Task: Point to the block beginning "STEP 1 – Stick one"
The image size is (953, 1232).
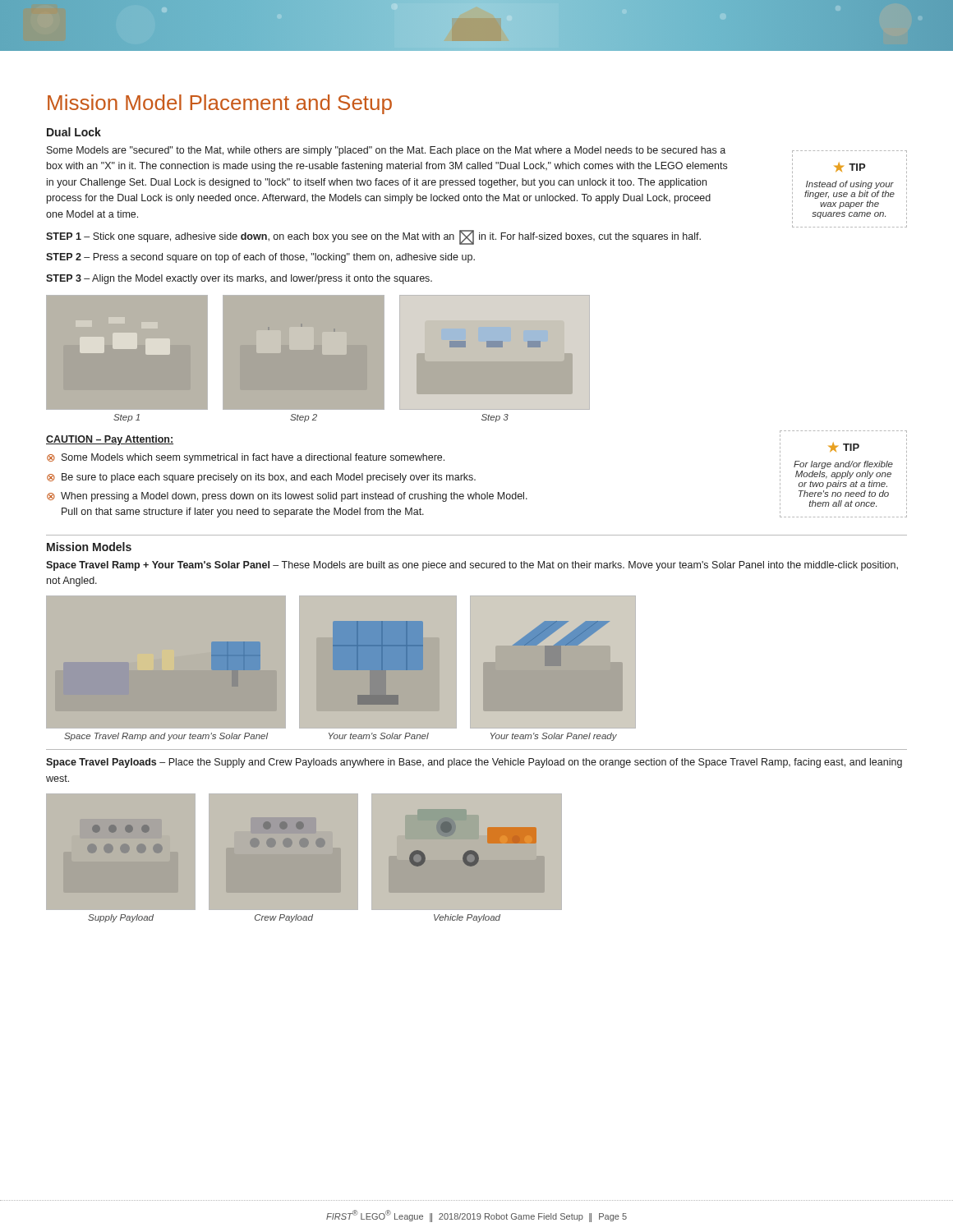Action: 374,237
